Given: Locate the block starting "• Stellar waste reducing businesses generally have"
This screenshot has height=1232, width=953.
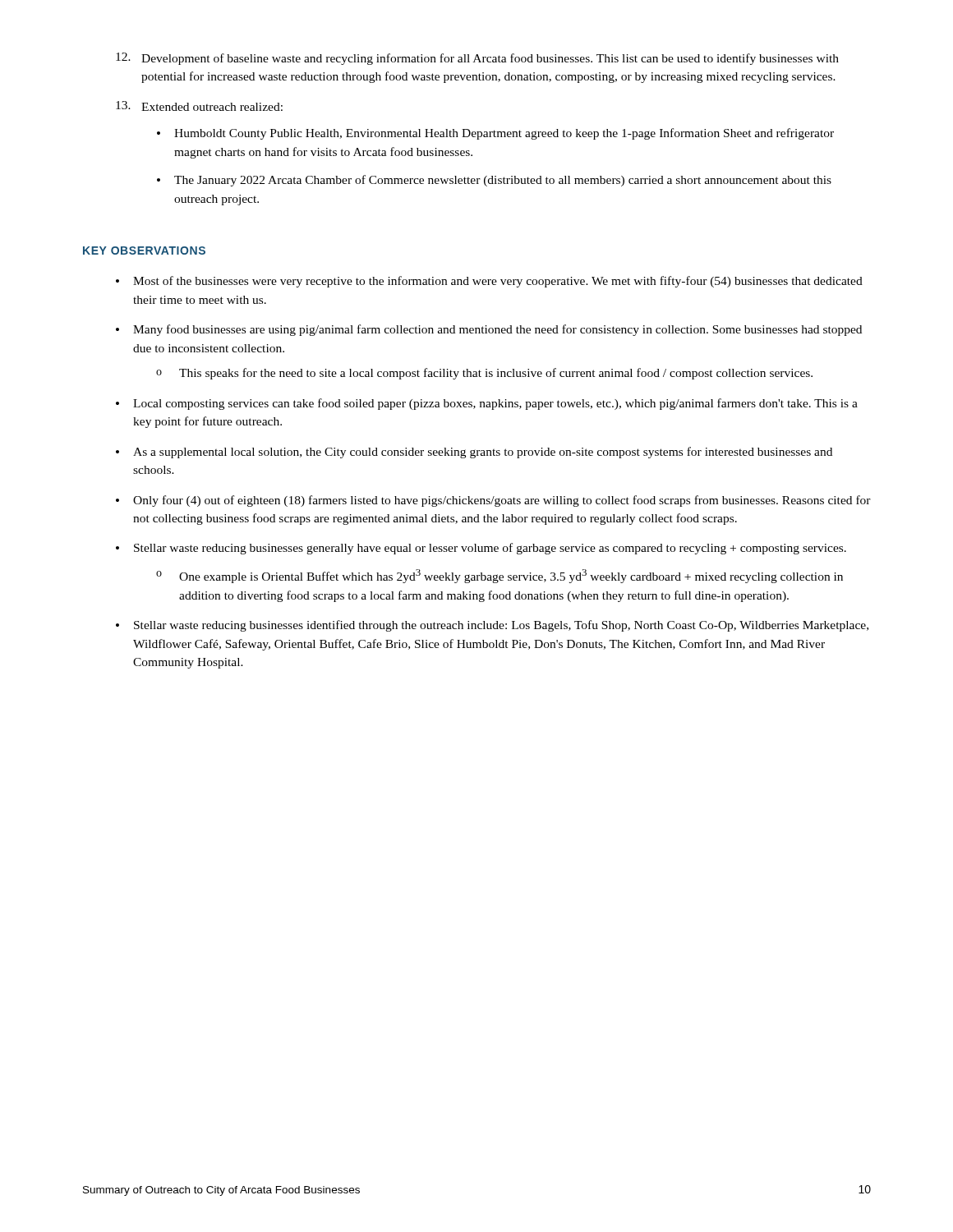Looking at the screenshot, I should [x=493, y=549].
